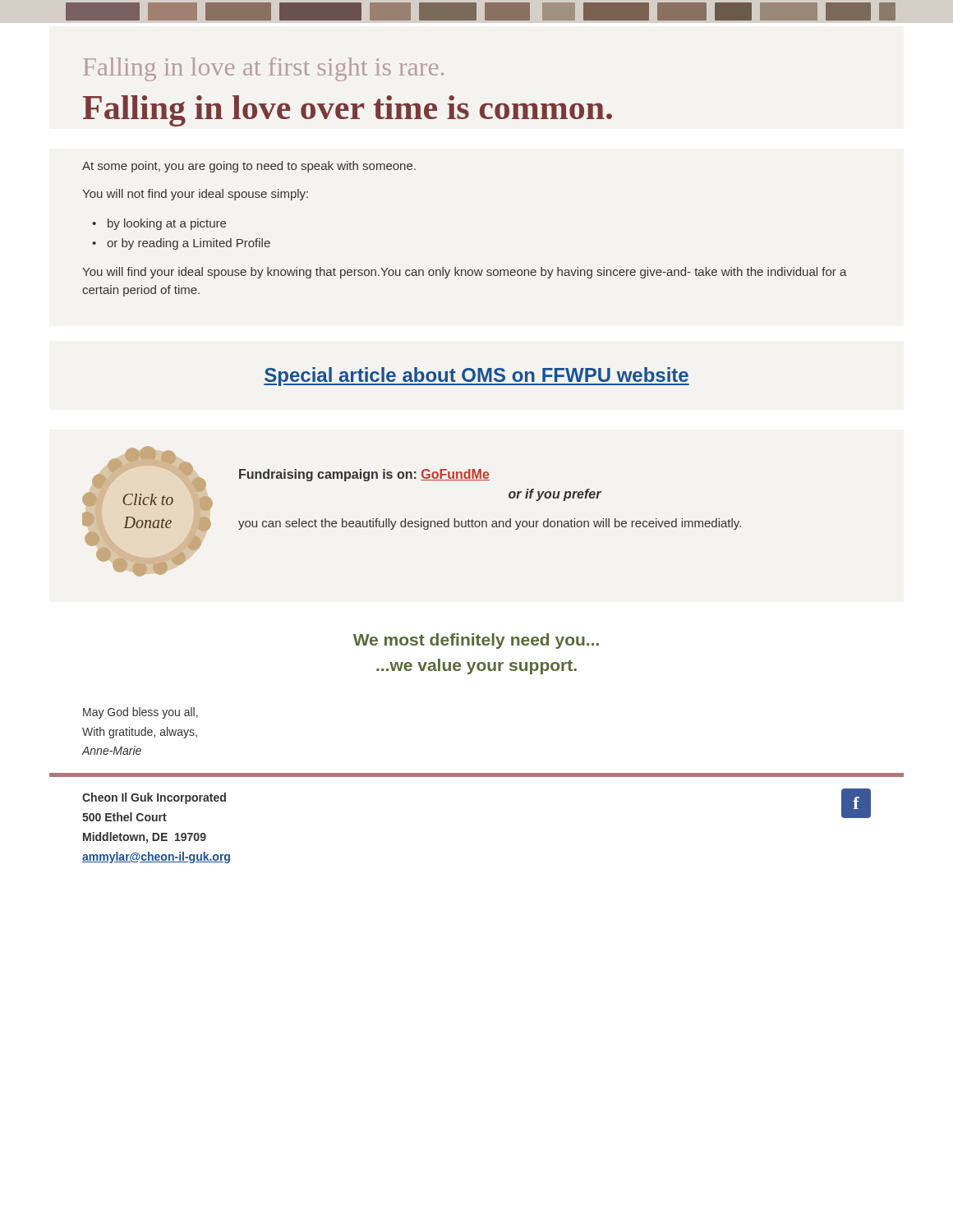
Task: Click on the illustration
Action: click(476, 516)
